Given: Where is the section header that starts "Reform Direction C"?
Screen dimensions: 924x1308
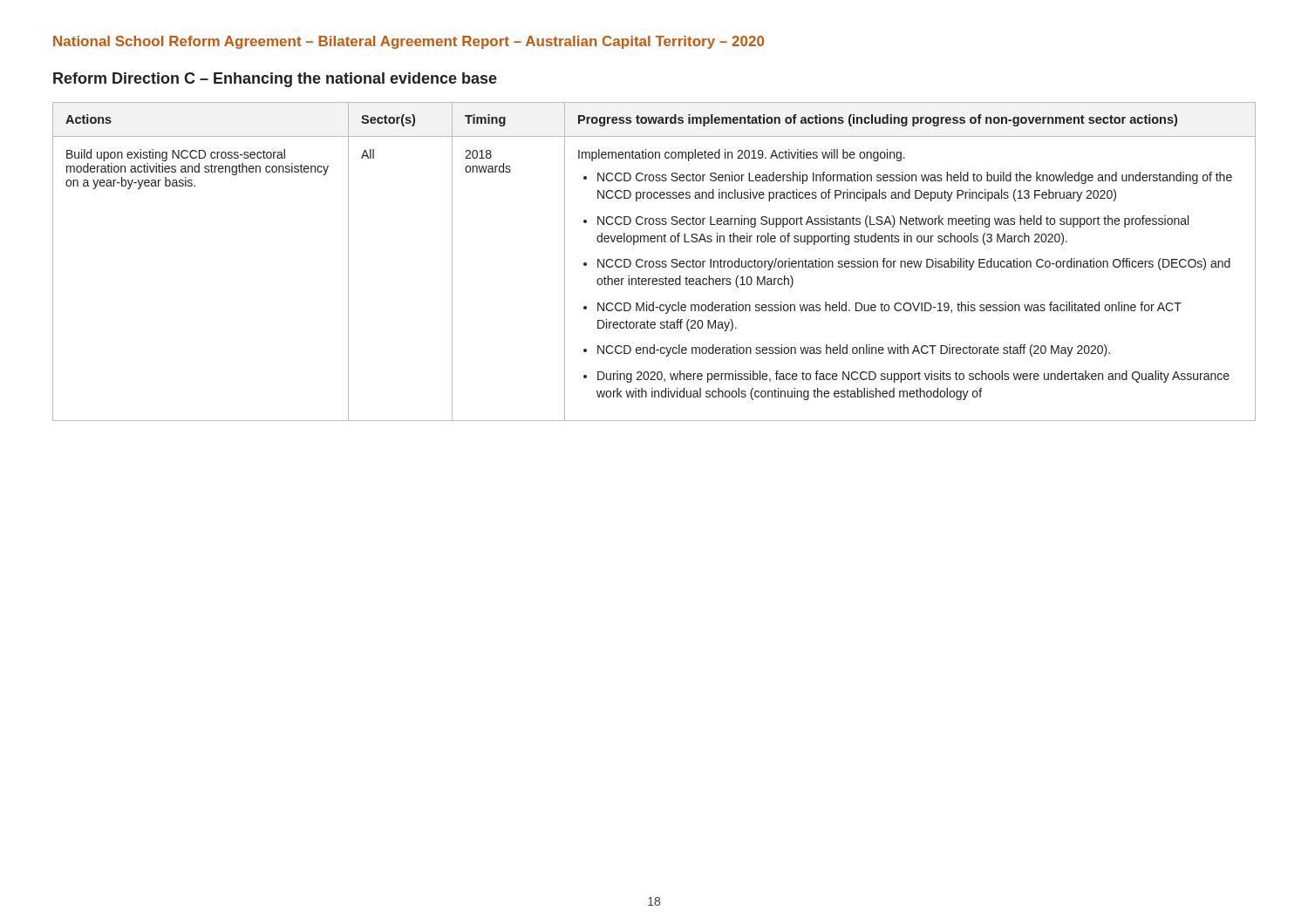Looking at the screenshot, I should 275,78.
